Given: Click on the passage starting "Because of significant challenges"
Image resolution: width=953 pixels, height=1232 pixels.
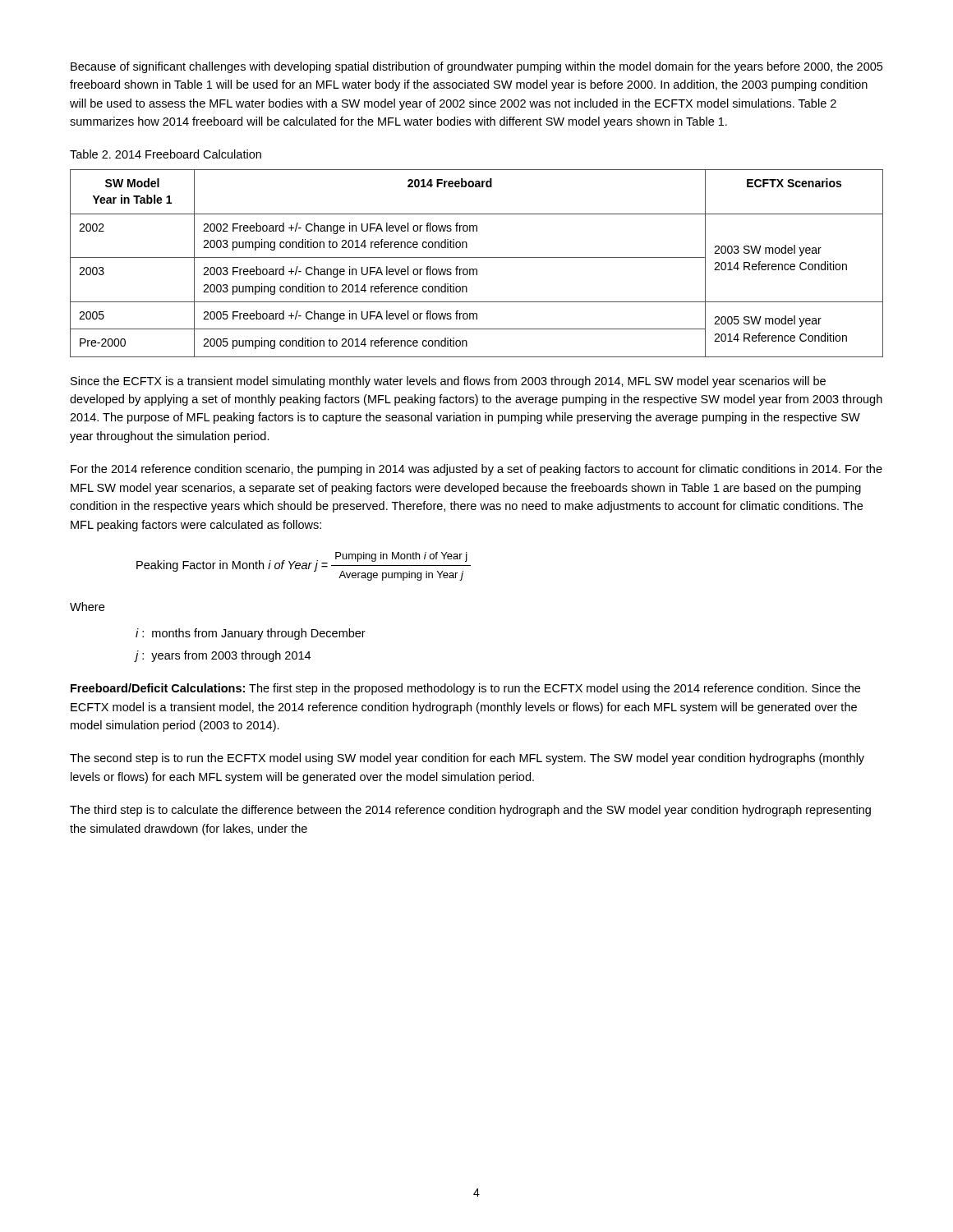Looking at the screenshot, I should point(476,94).
